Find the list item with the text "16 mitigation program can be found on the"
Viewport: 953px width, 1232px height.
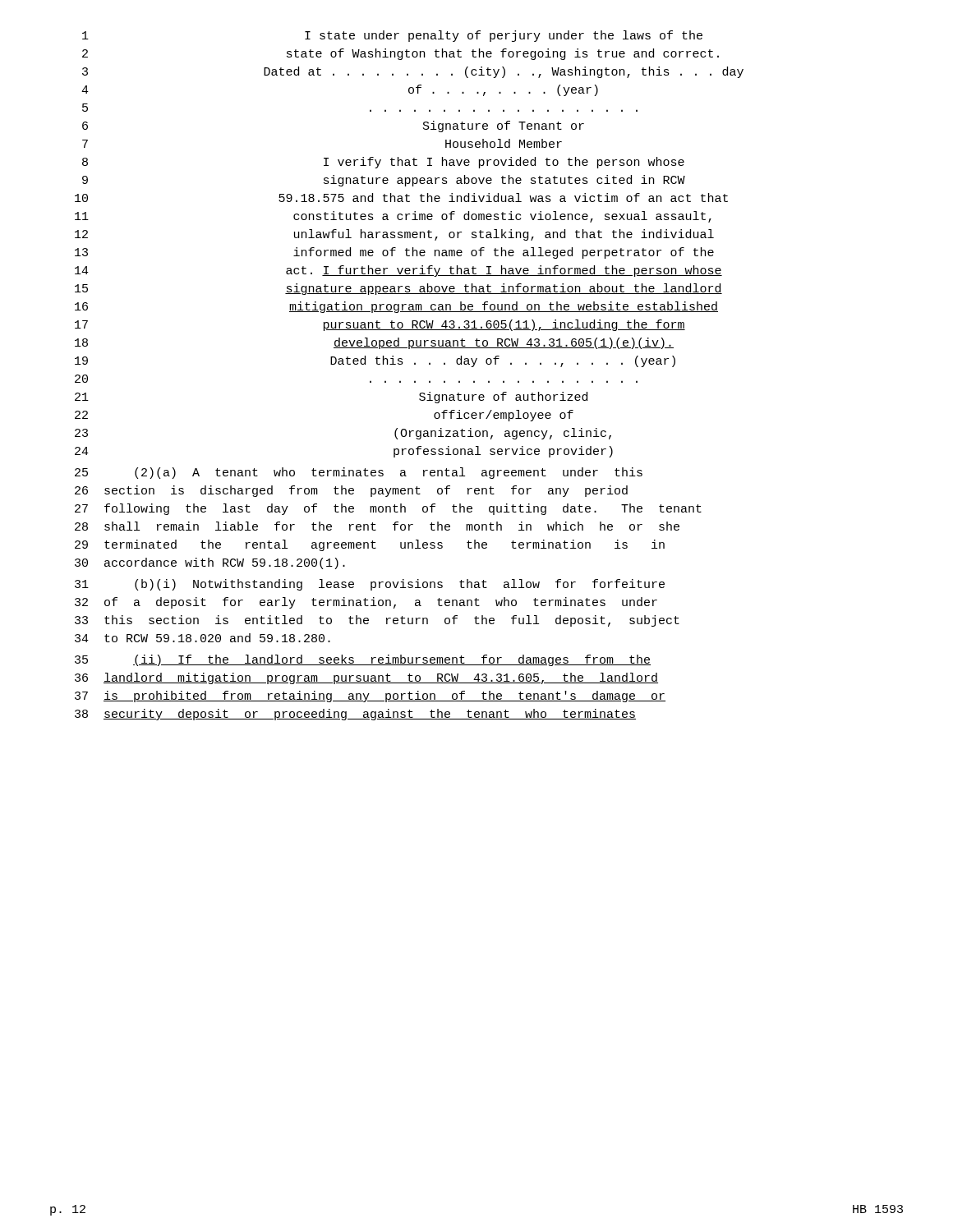click(x=476, y=308)
